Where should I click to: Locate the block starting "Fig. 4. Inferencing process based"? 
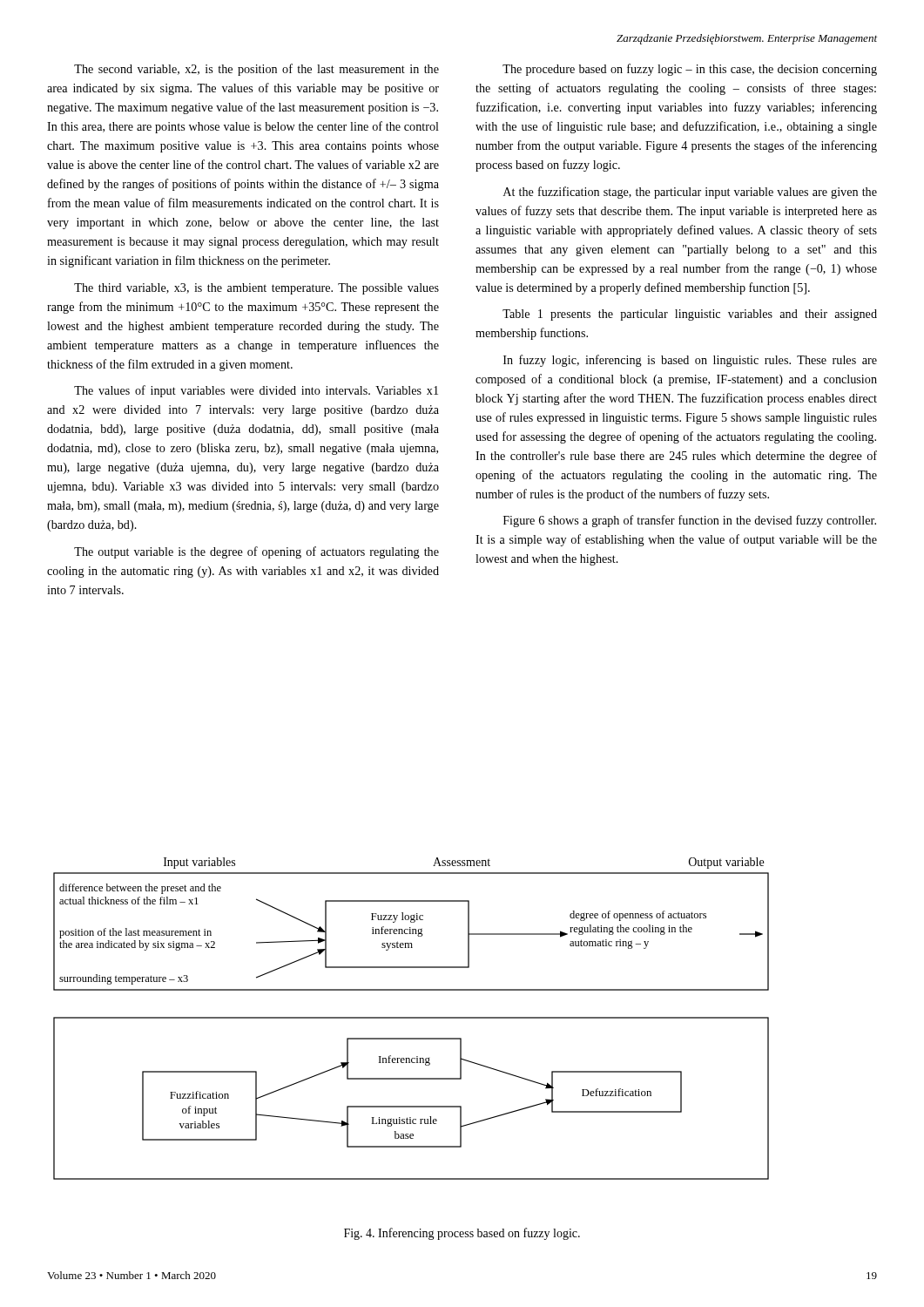click(x=462, y=1233)
